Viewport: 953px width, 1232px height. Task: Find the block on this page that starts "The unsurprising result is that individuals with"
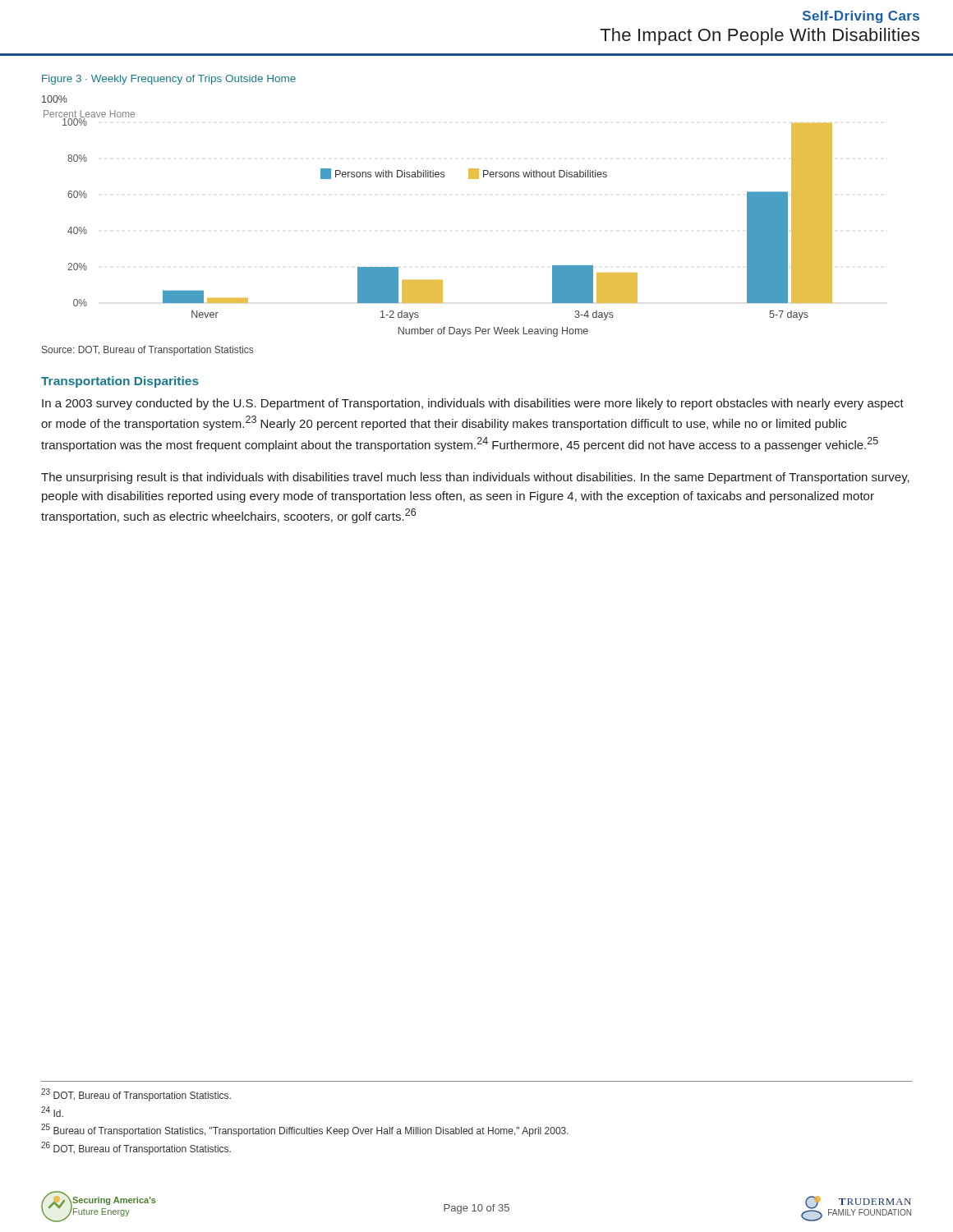click(476, 496)
